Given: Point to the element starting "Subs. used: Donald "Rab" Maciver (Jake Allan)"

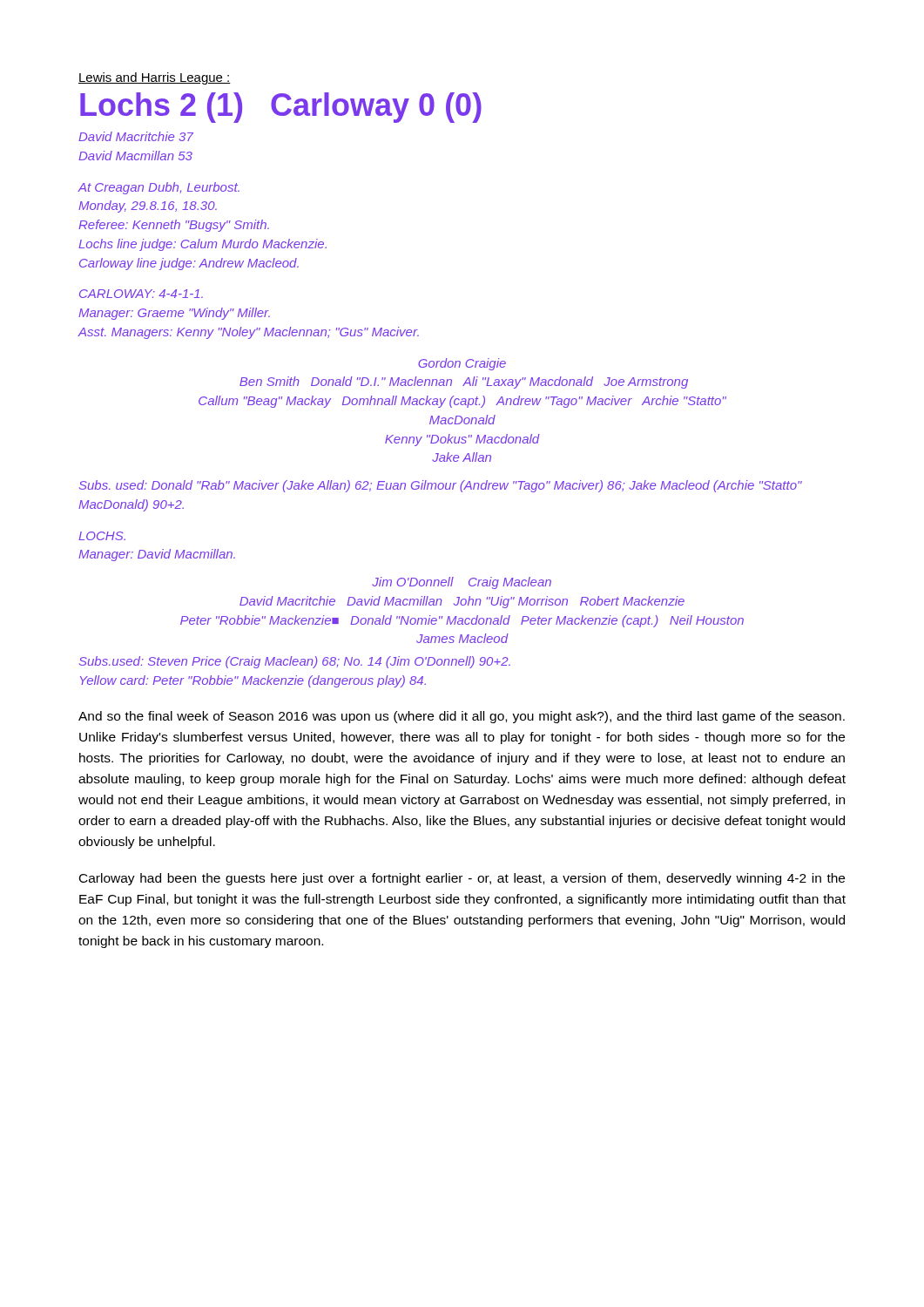Looking at the screenshot, I should (x=440, y=494).
